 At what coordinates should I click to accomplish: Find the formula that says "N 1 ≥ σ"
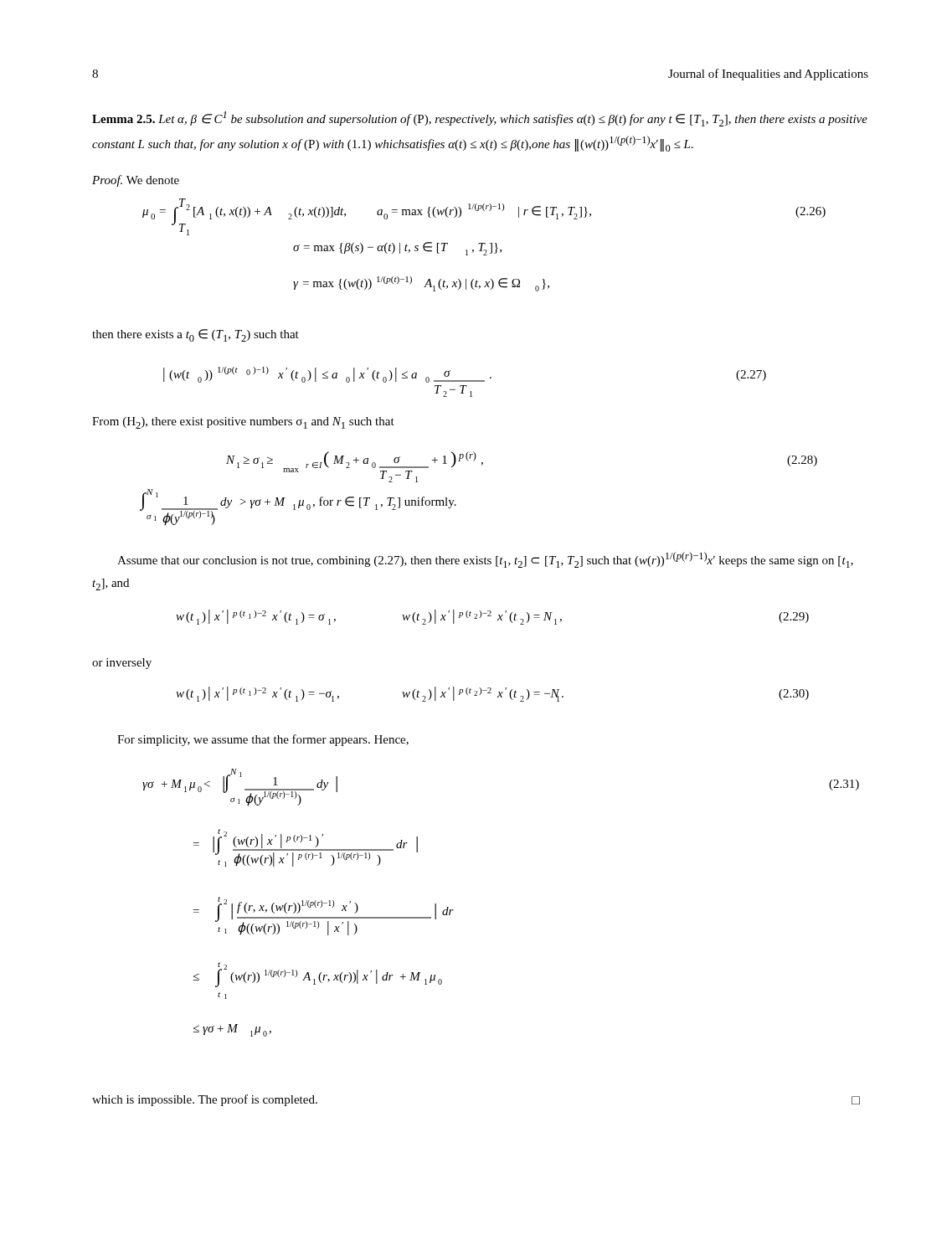coord(469,487)
